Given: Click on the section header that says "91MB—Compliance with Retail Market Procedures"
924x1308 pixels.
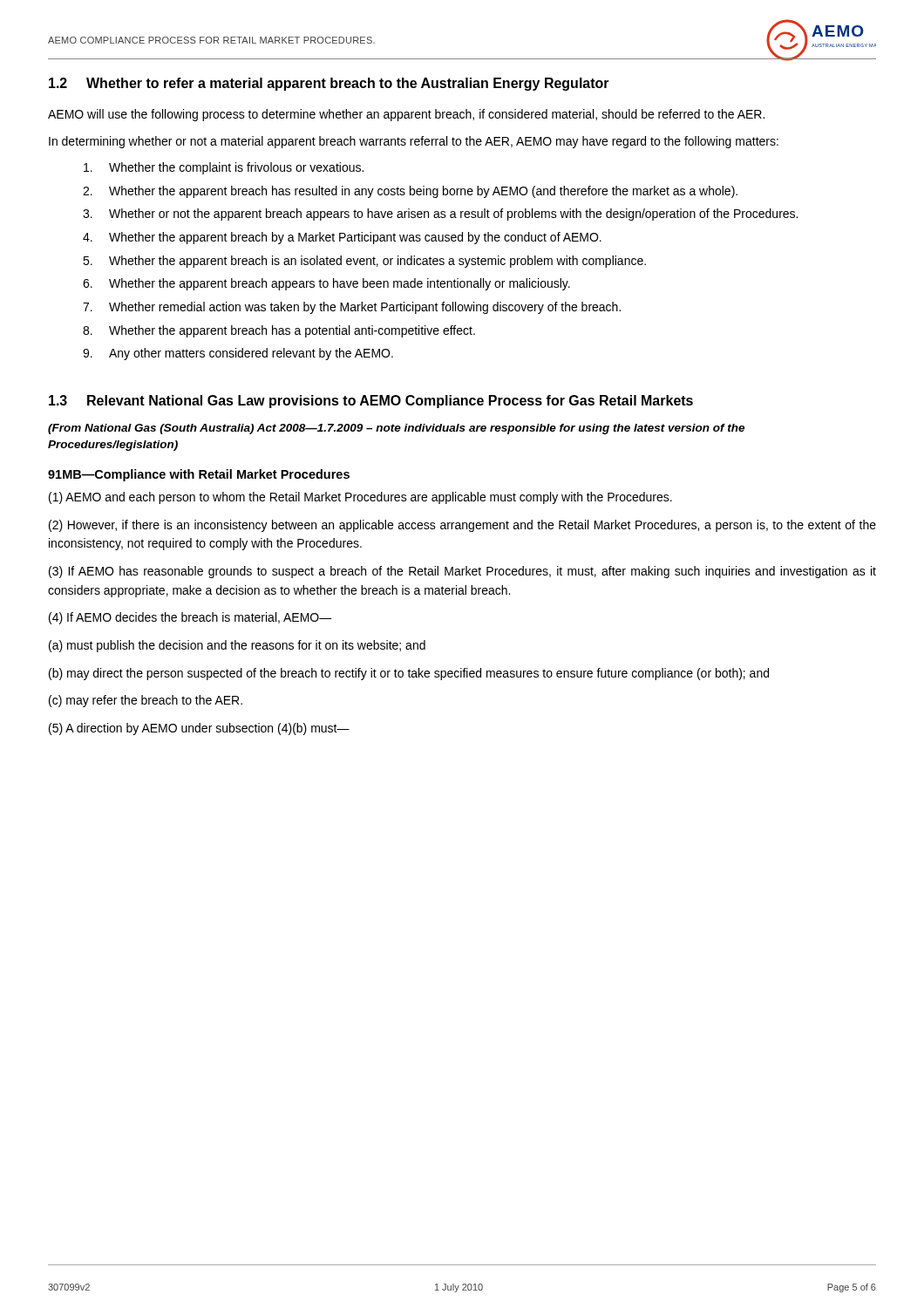Looking at the screenshot, I should [199, 474].
